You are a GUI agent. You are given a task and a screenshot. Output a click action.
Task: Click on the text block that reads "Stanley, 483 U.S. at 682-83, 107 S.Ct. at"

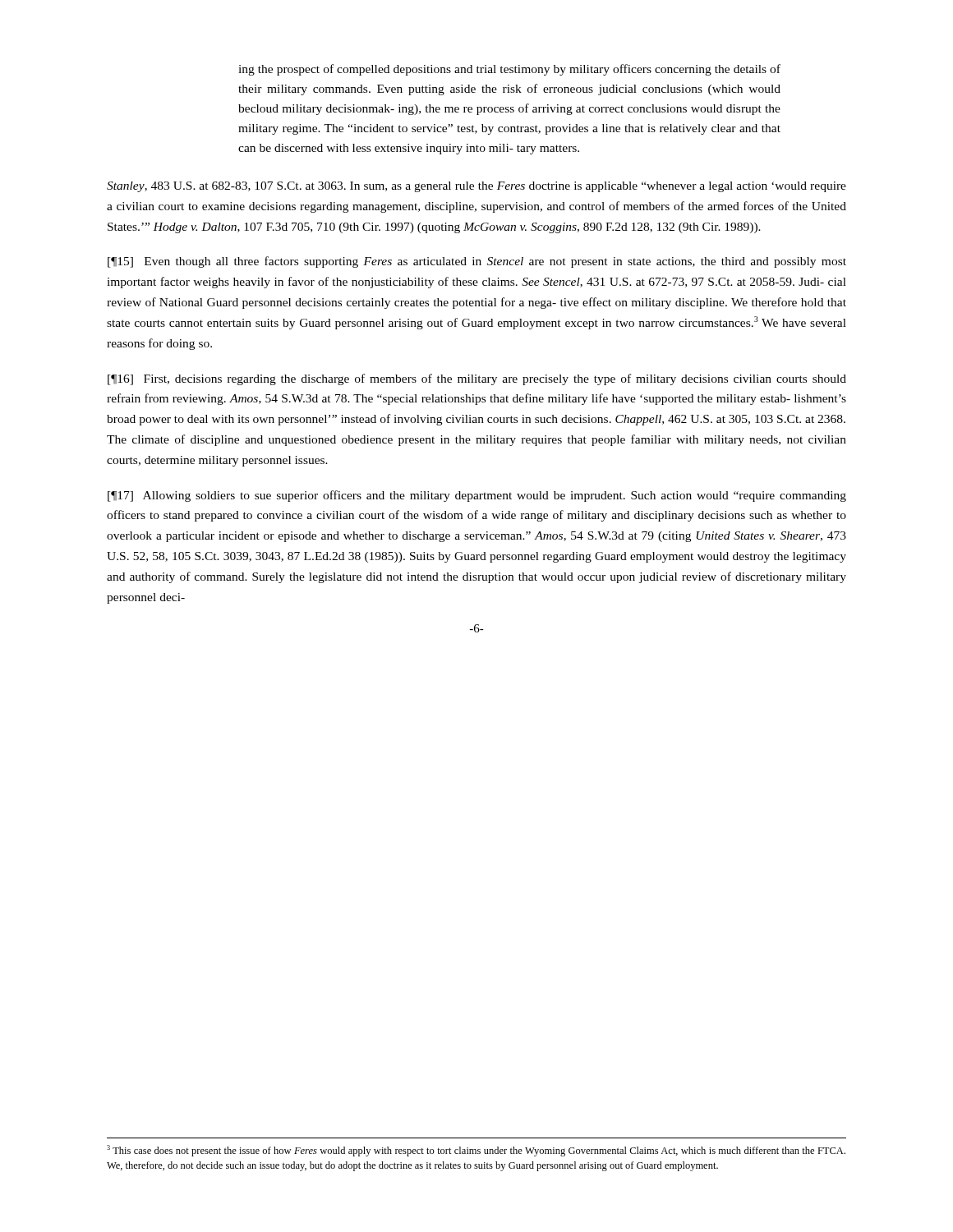pos(476,206)
